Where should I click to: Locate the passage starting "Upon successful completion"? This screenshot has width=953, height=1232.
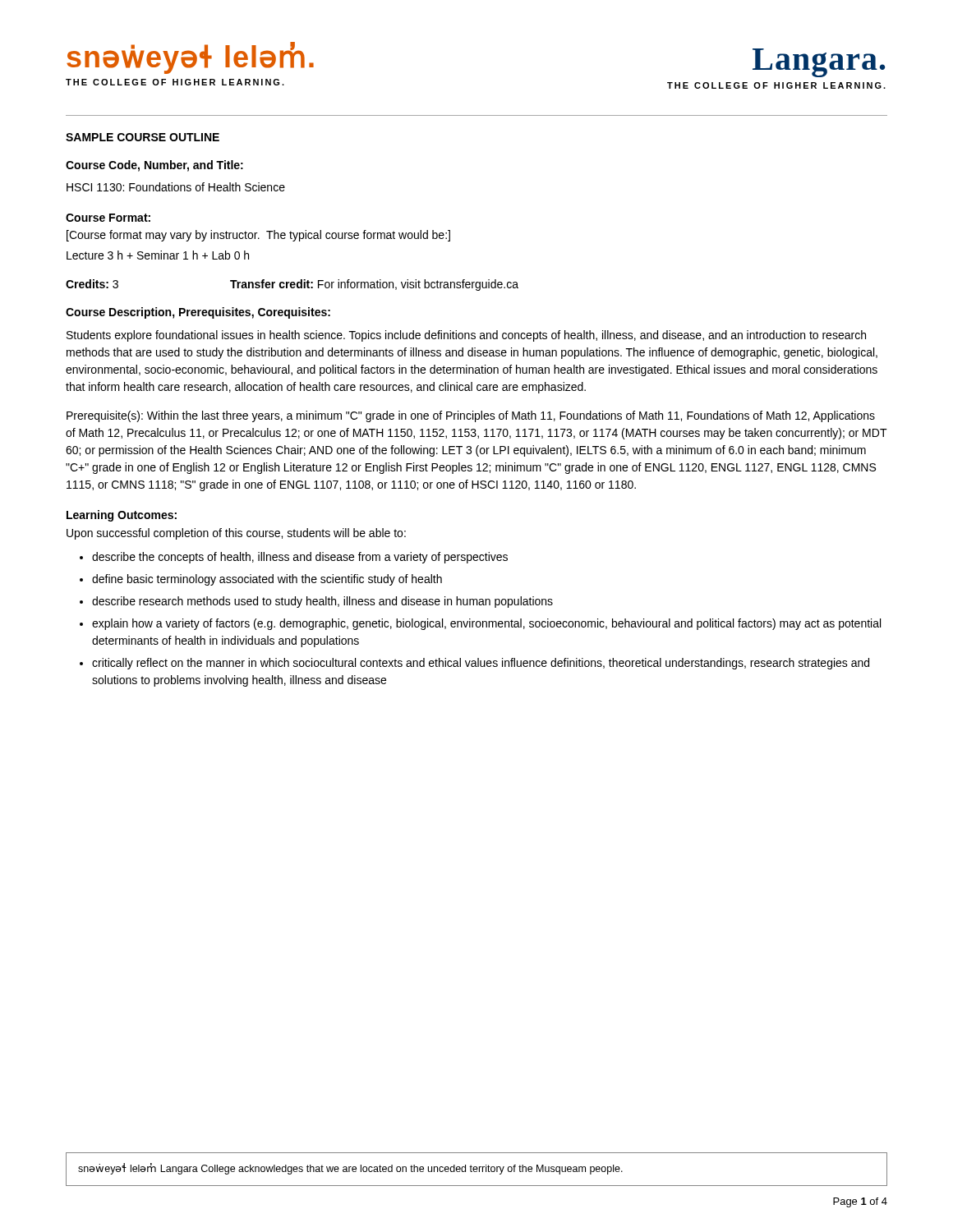(236, 533)
